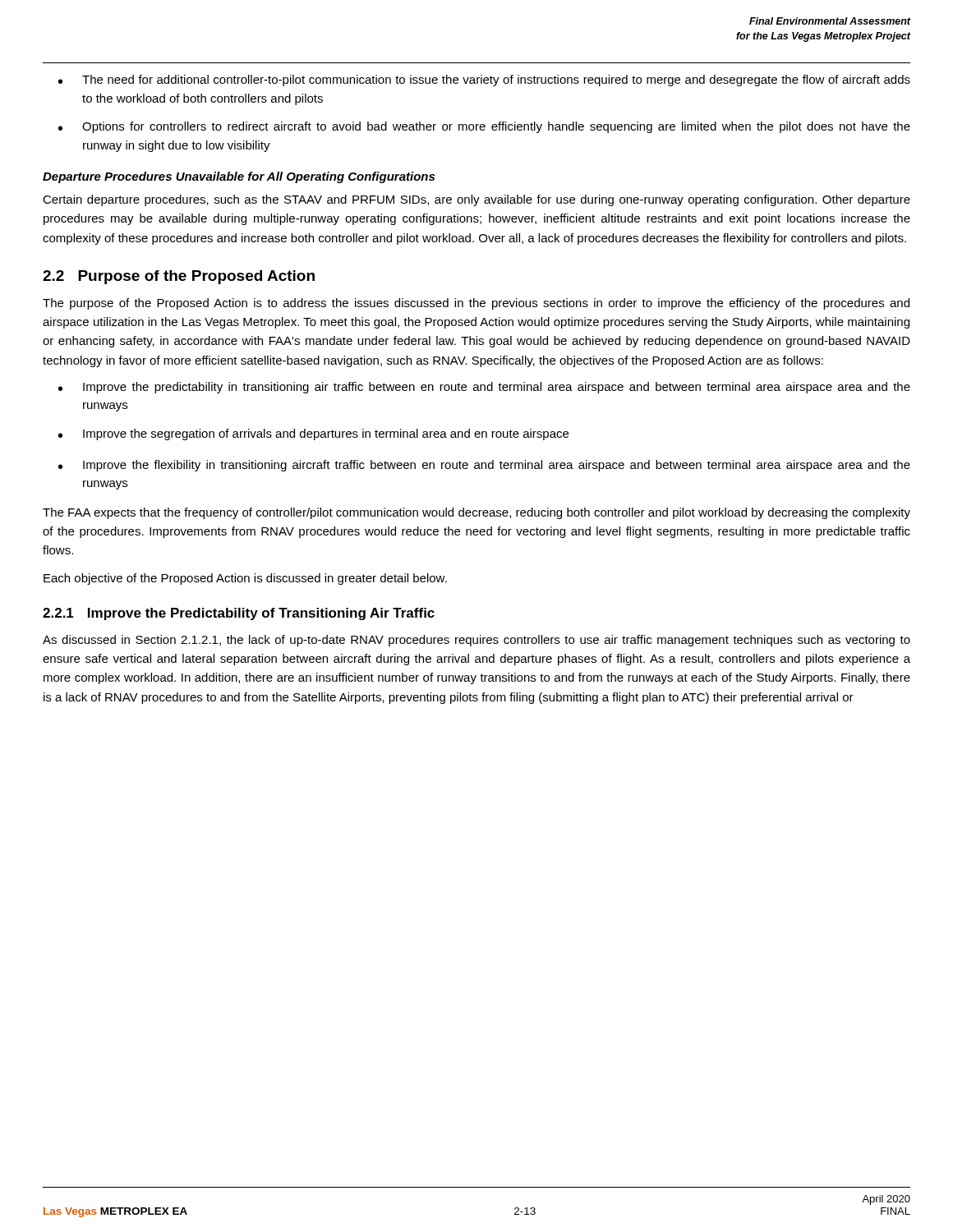Point to the text starting "• Improve the predictability in transitioning air traffic"

[x=476, y=396]
